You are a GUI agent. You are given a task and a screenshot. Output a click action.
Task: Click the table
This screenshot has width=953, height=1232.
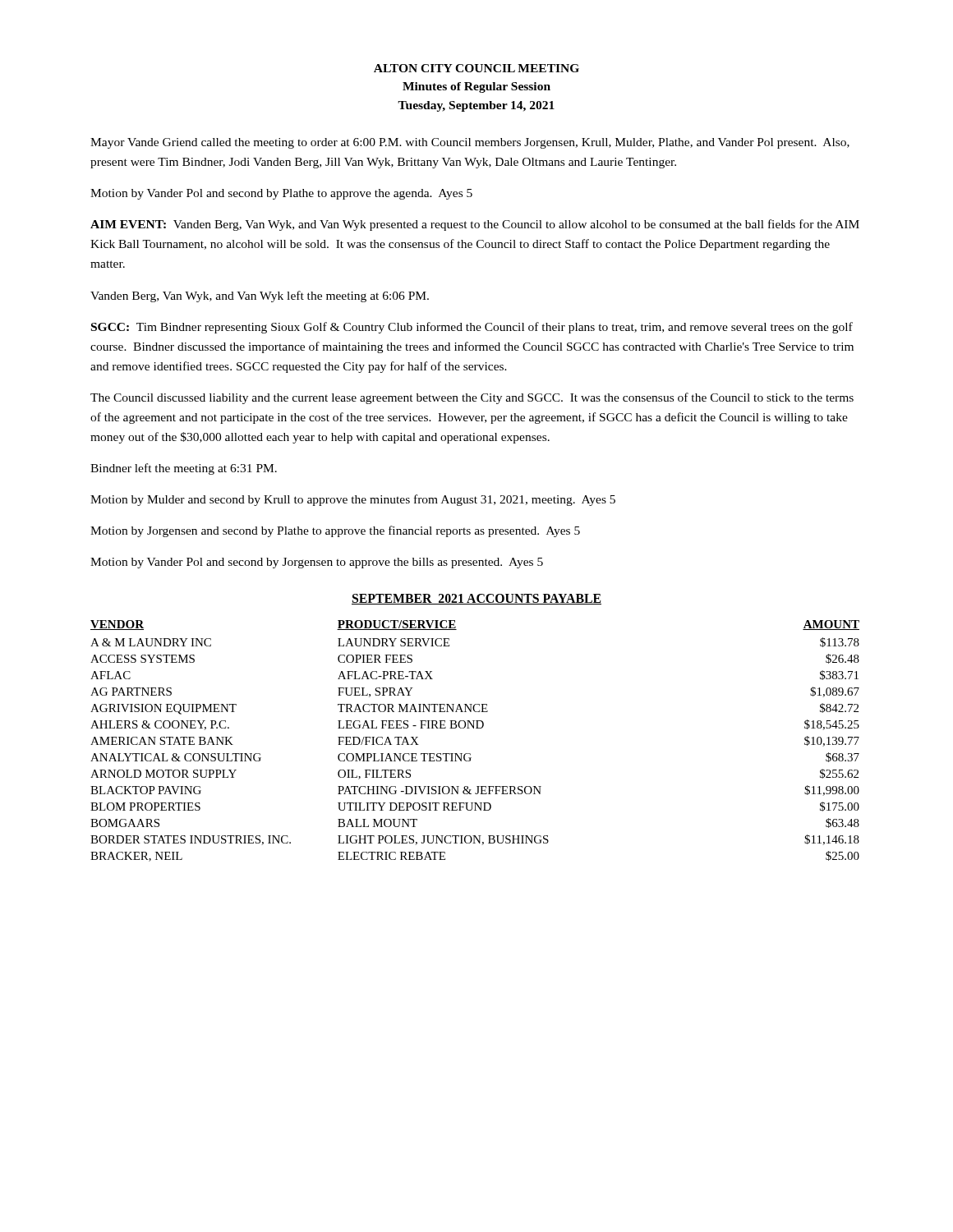476,741
